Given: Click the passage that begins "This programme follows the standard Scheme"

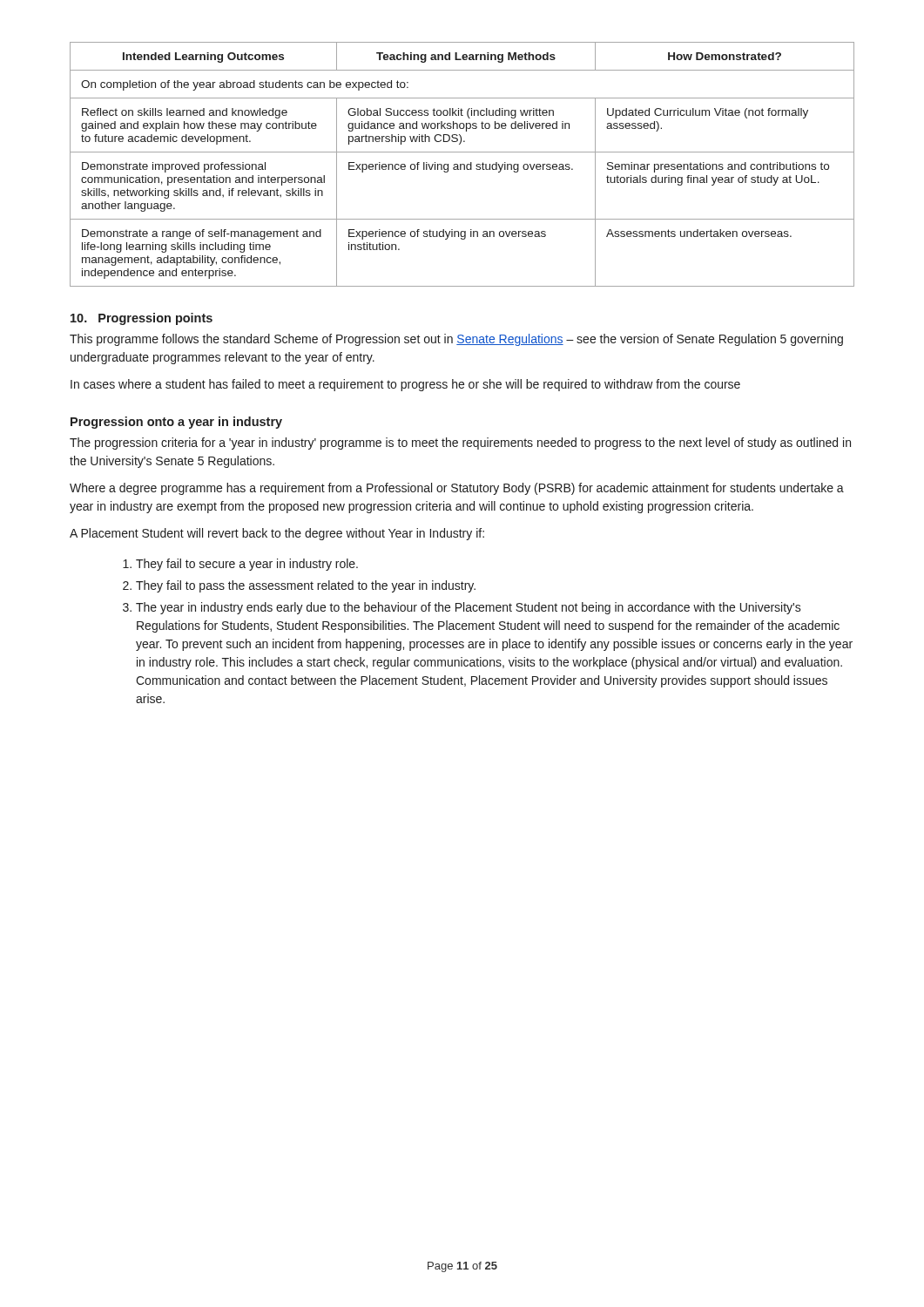Looking at the screenshot, I should tap(457, 348).
